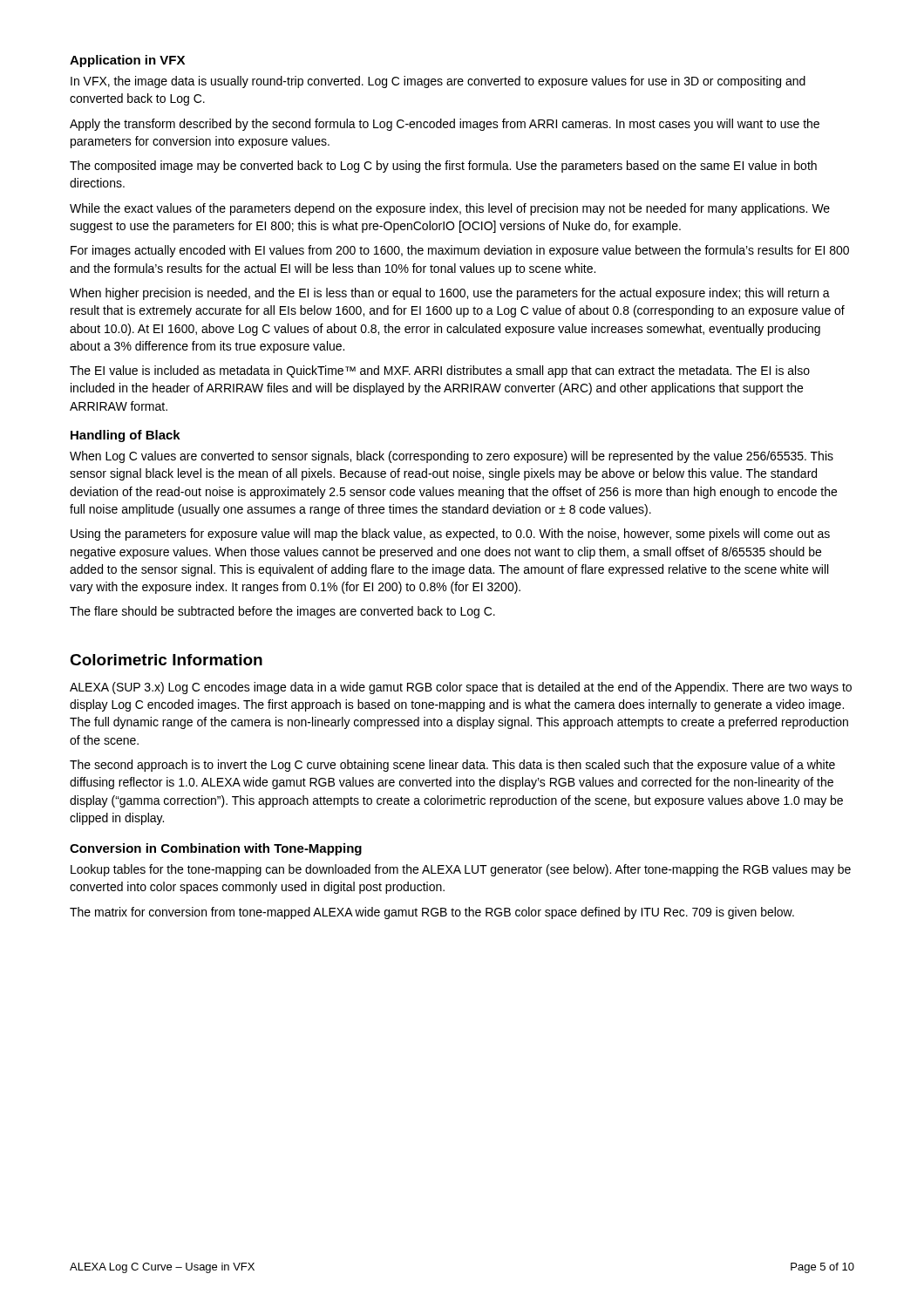This screenshot has width=924, height=1308.
Task: Find the text block starting "ALEXA (SUP 3.x)"
Action: tap(462, 714)
